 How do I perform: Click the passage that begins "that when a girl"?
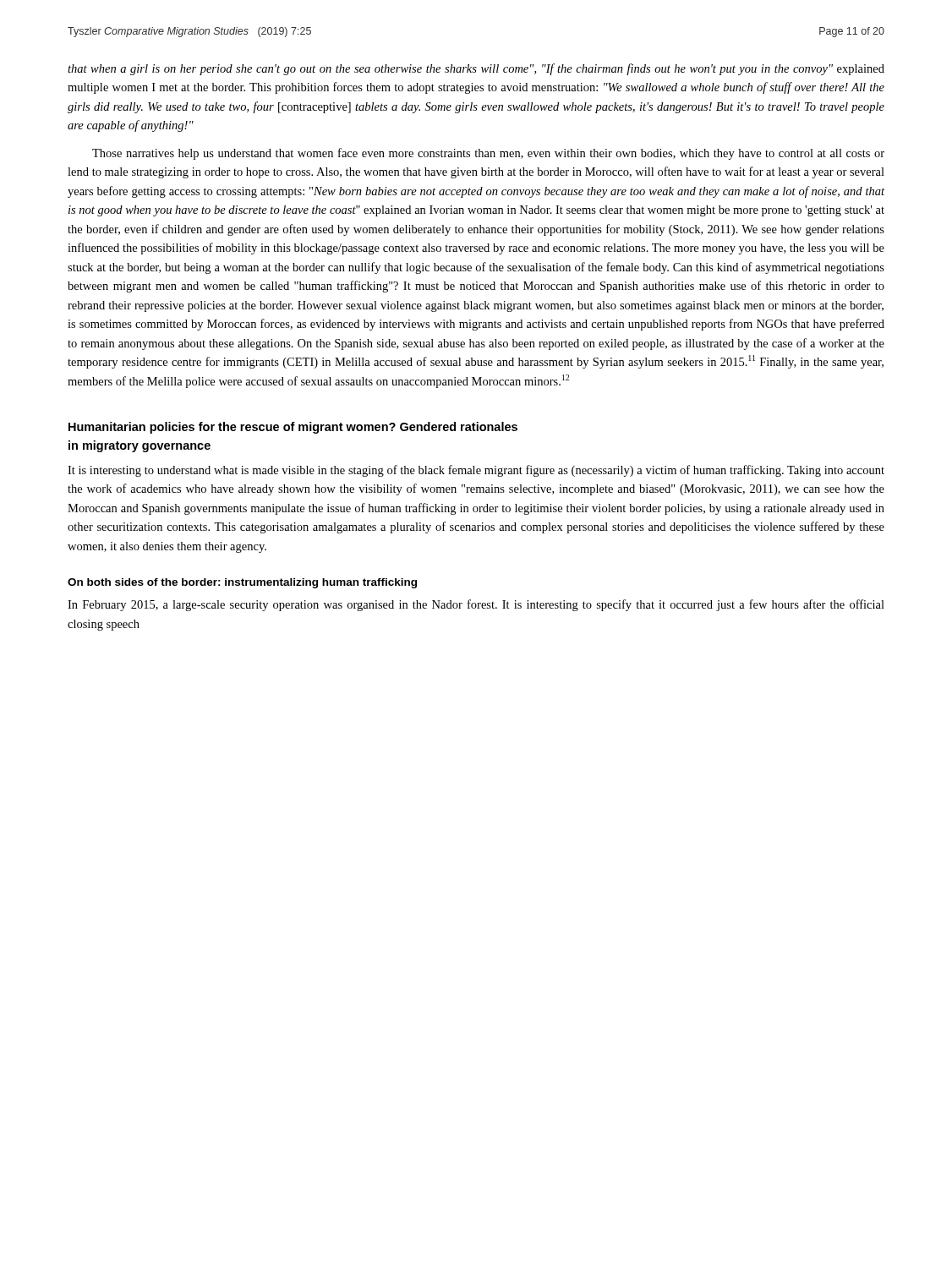click(476, 97)
